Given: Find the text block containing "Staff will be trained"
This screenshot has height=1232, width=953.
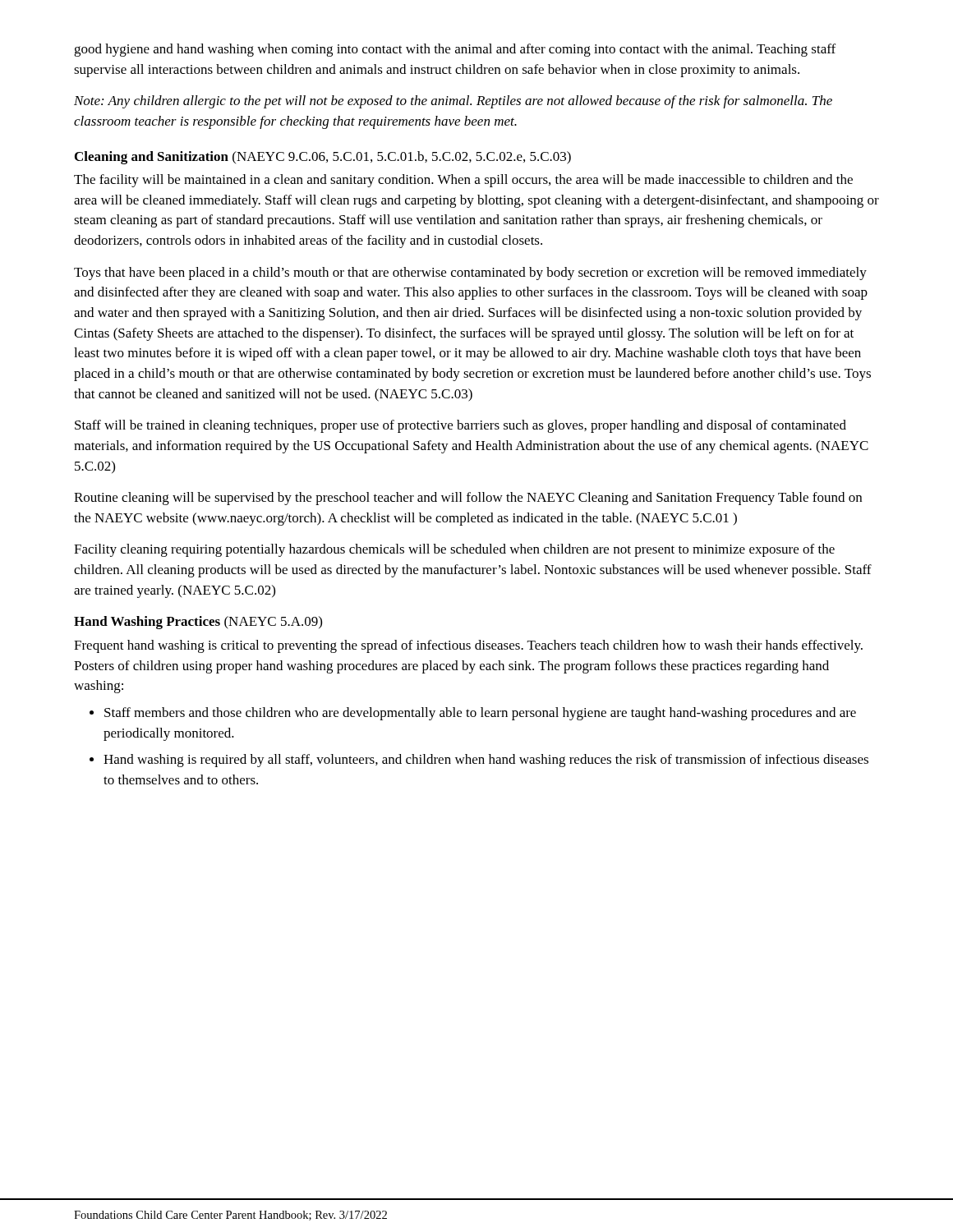Looking at the screenshot, I should [x=476, y=446].
